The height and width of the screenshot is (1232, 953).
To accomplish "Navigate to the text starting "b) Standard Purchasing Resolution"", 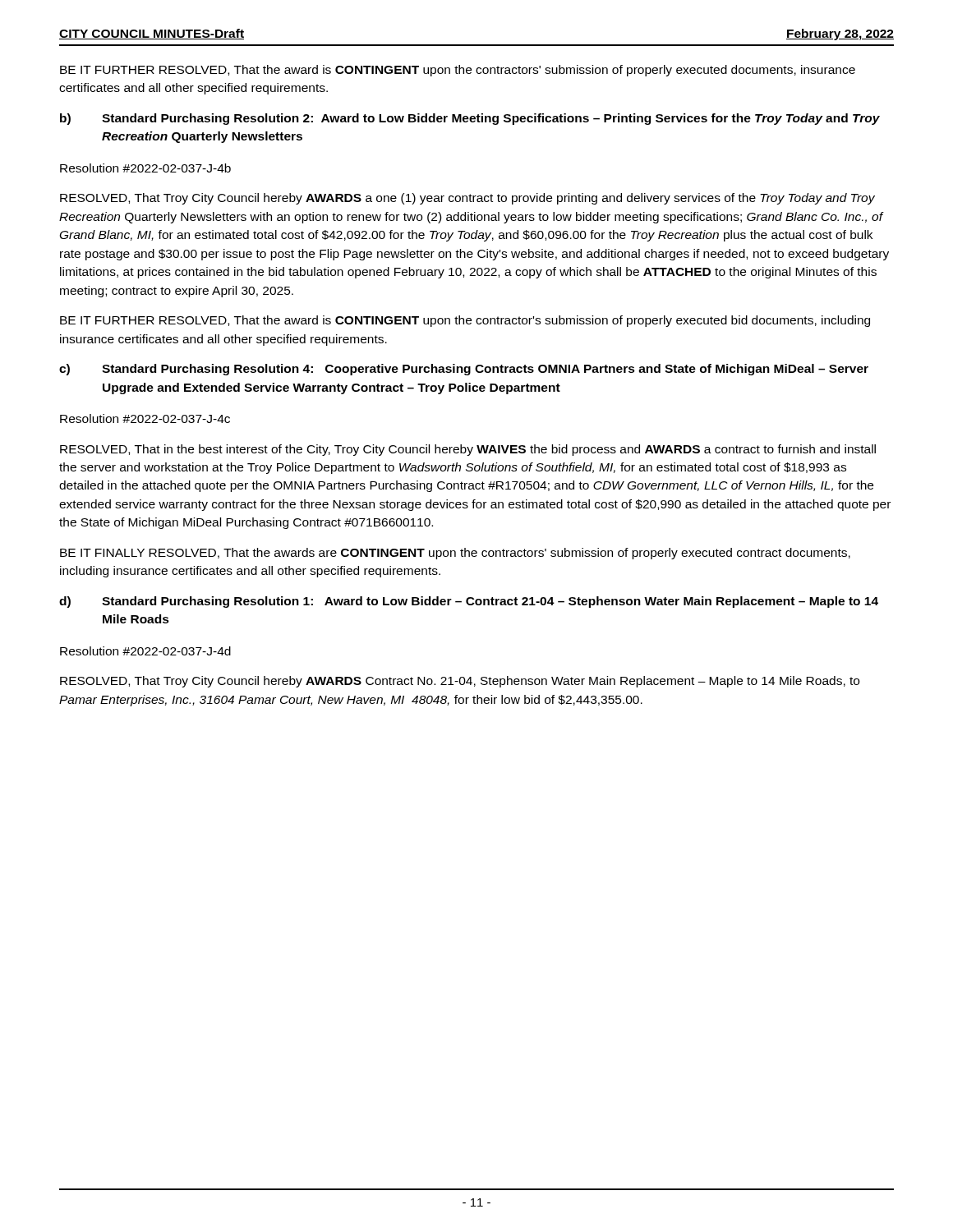I will point(476,128).
